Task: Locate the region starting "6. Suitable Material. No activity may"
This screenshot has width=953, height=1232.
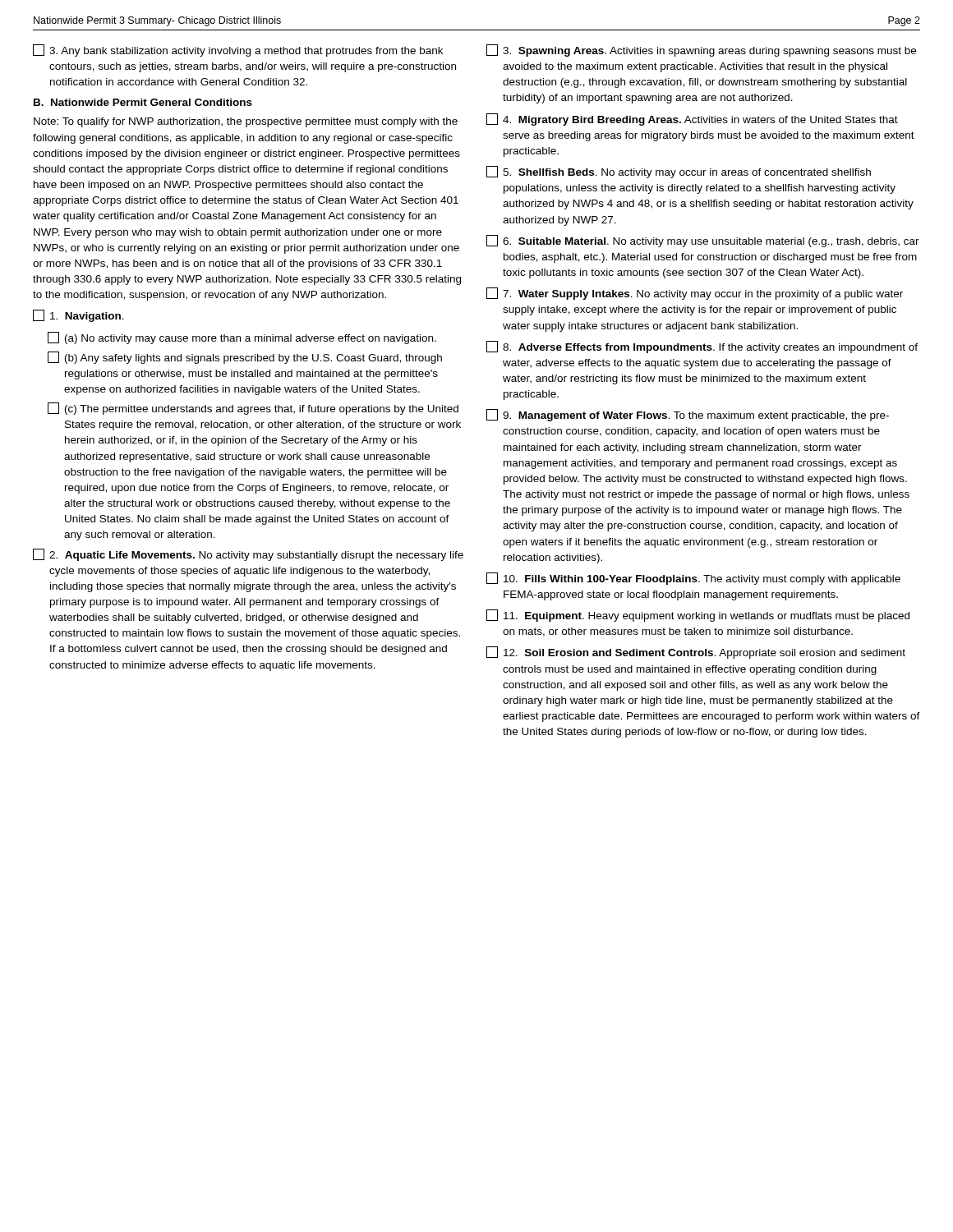Action: (x=703, y=257)
